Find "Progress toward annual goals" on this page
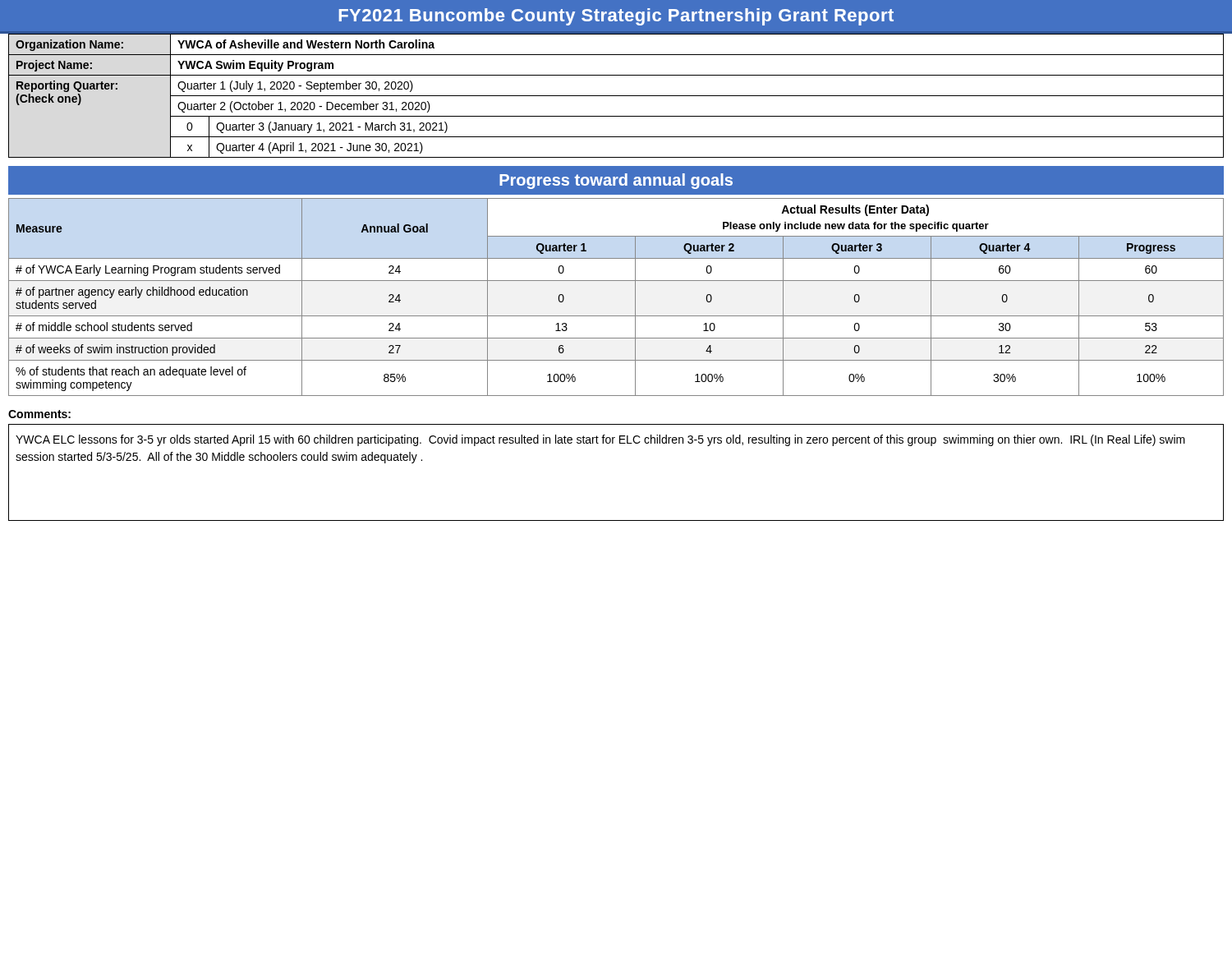1232x953 pixels. click(x=616, y=180)
